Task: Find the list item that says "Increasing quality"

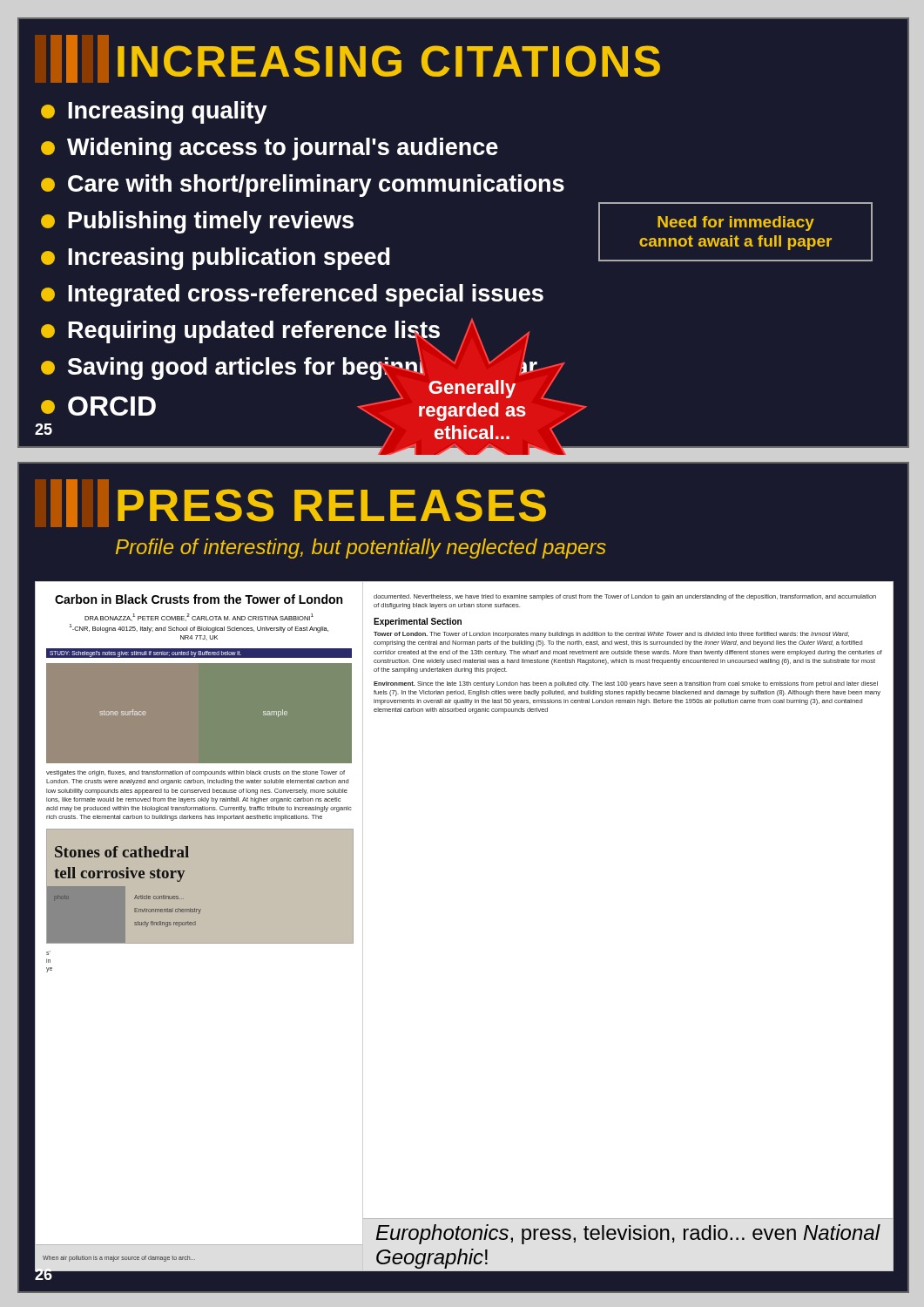Action: 154,111
